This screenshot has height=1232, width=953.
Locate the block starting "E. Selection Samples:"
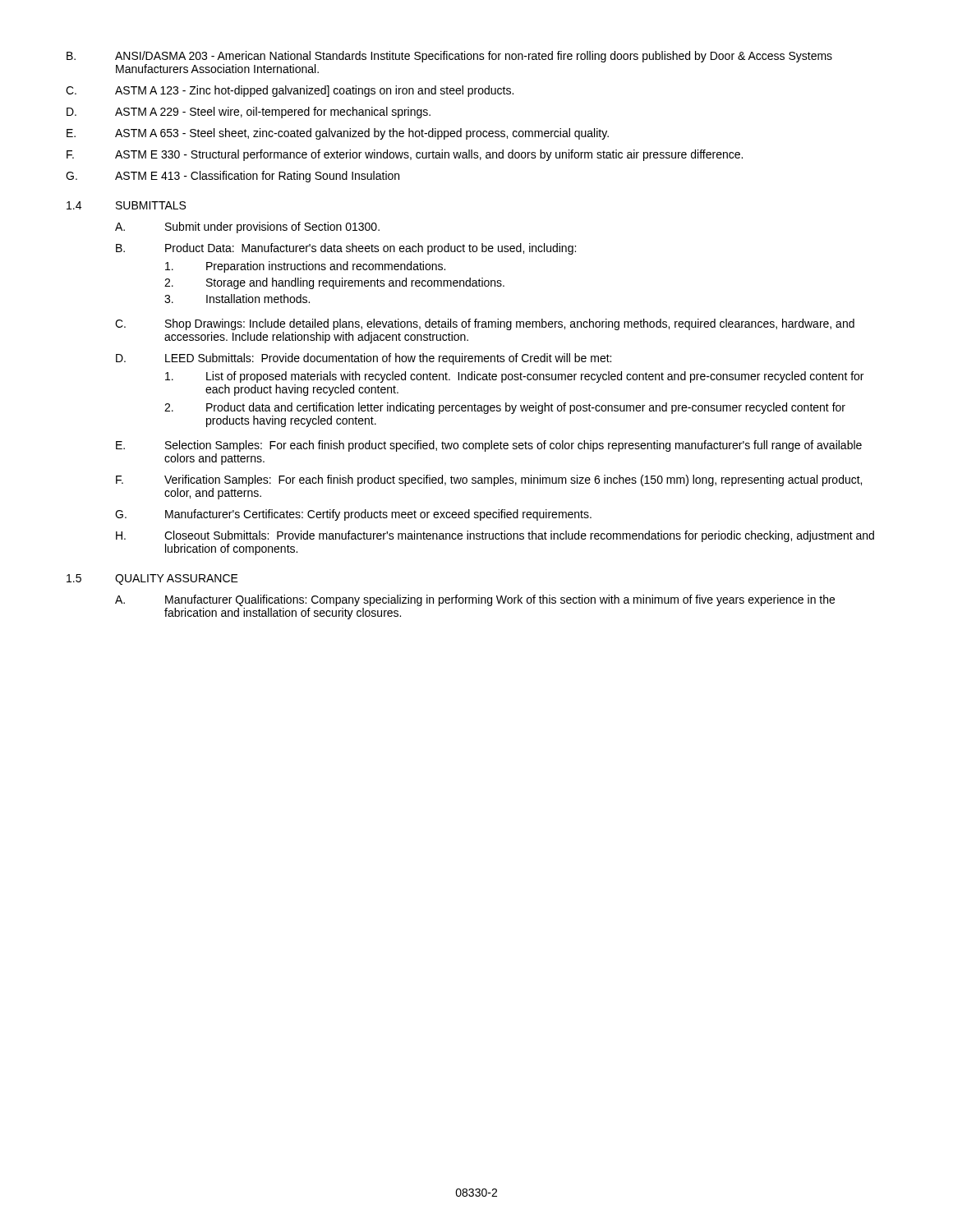coord(501,452)
